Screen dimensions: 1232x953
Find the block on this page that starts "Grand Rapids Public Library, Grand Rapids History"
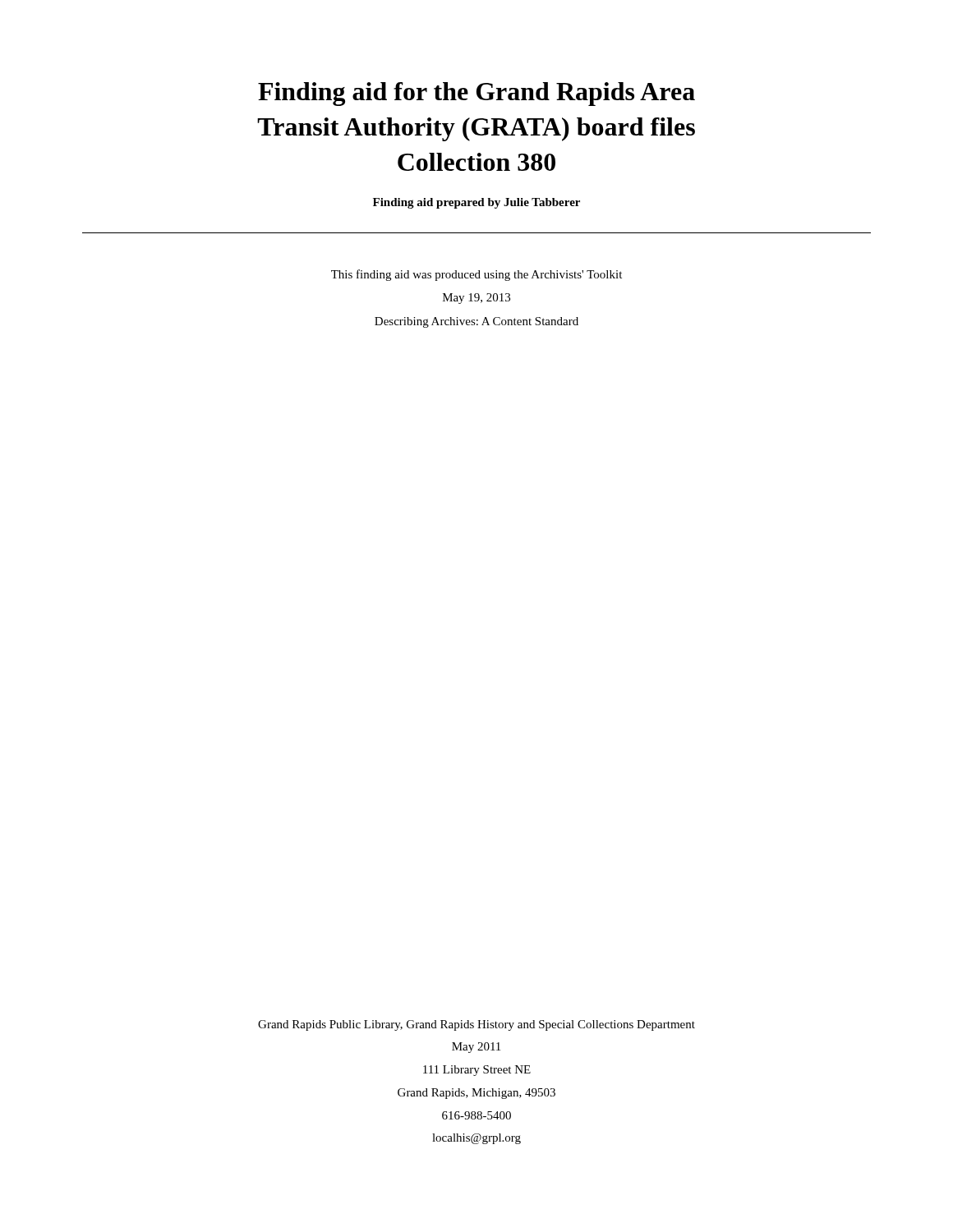(x=476, y=1081)
